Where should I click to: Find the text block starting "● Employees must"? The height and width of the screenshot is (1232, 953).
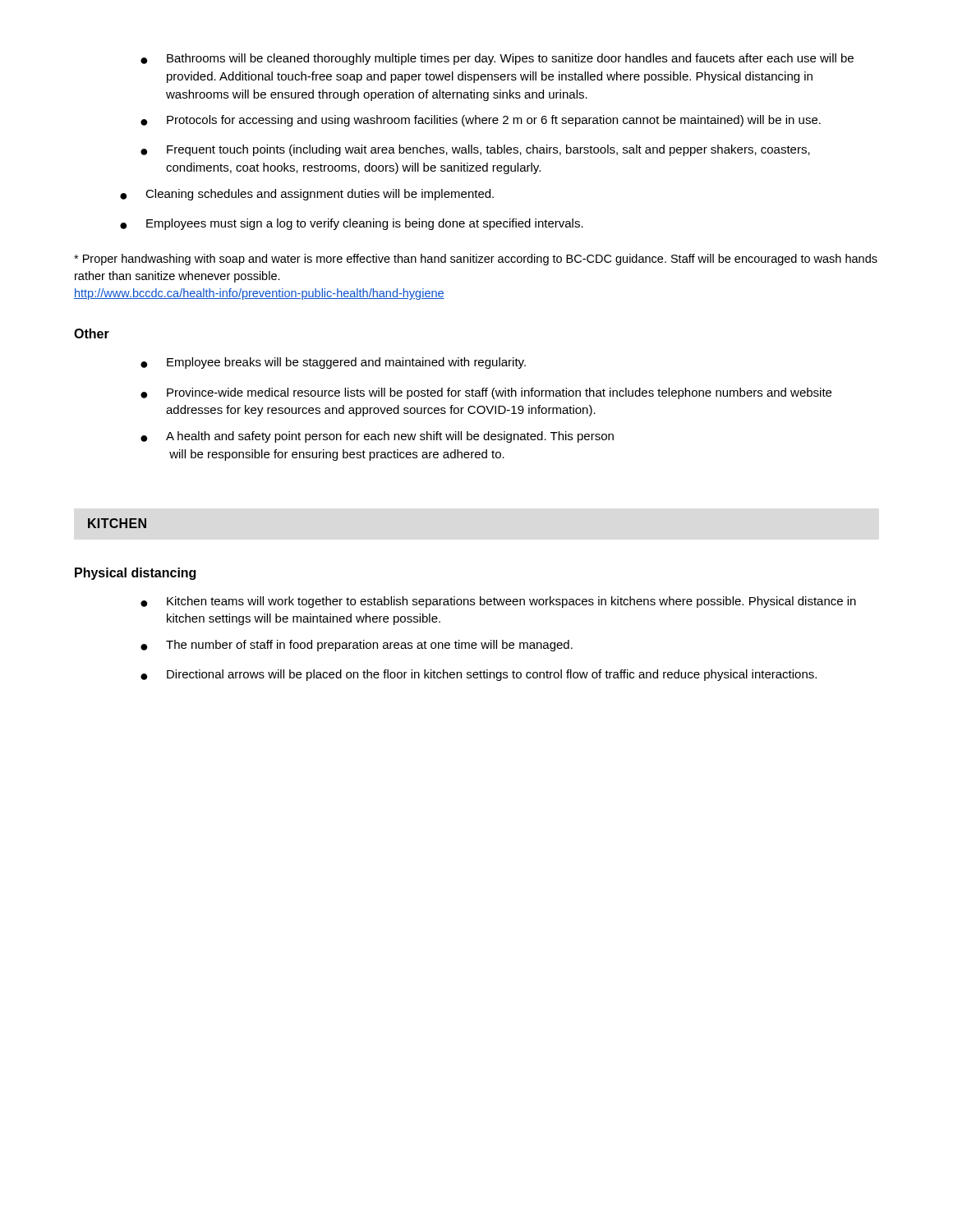499,225
